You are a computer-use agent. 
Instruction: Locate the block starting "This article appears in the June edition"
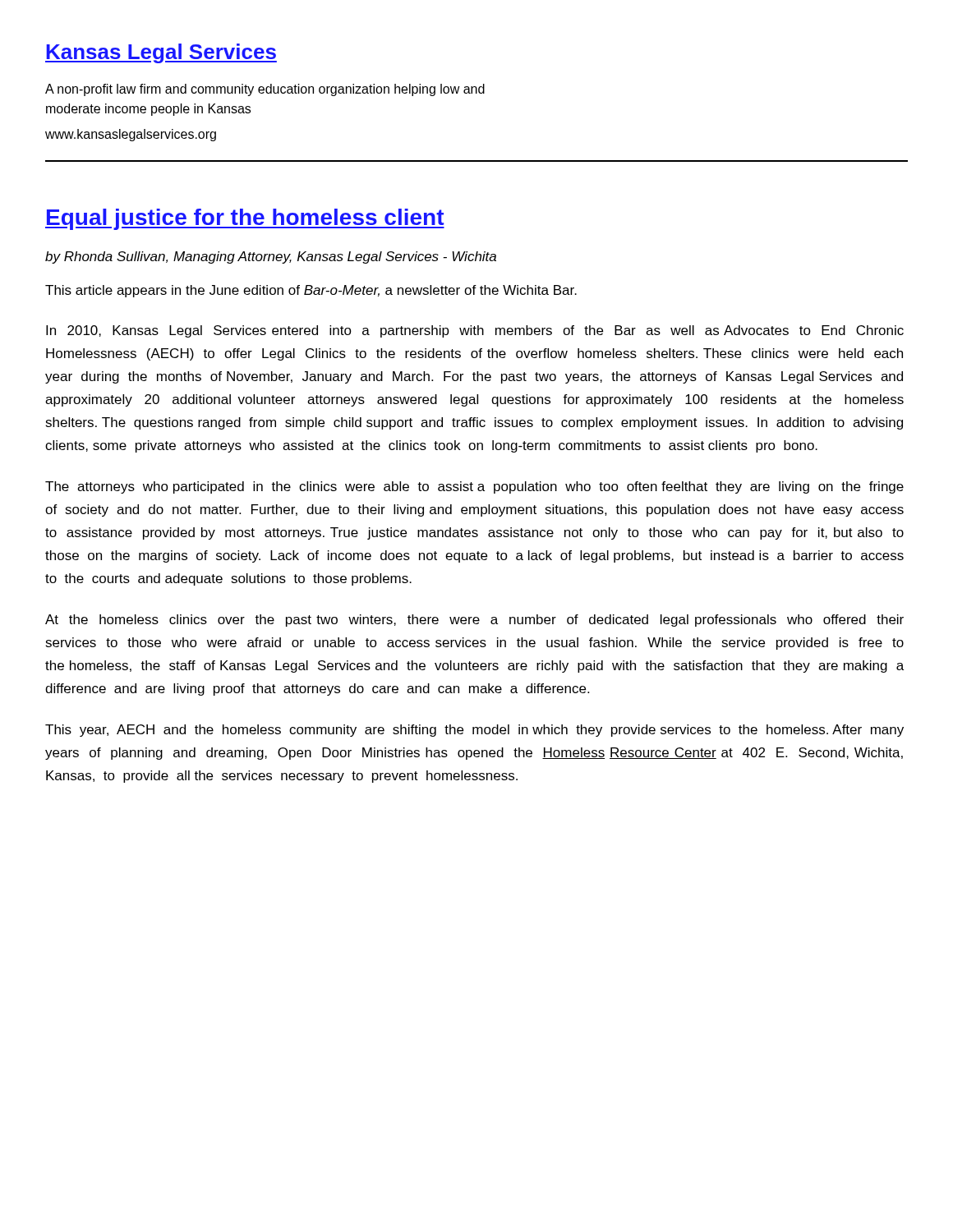[476, 291]
